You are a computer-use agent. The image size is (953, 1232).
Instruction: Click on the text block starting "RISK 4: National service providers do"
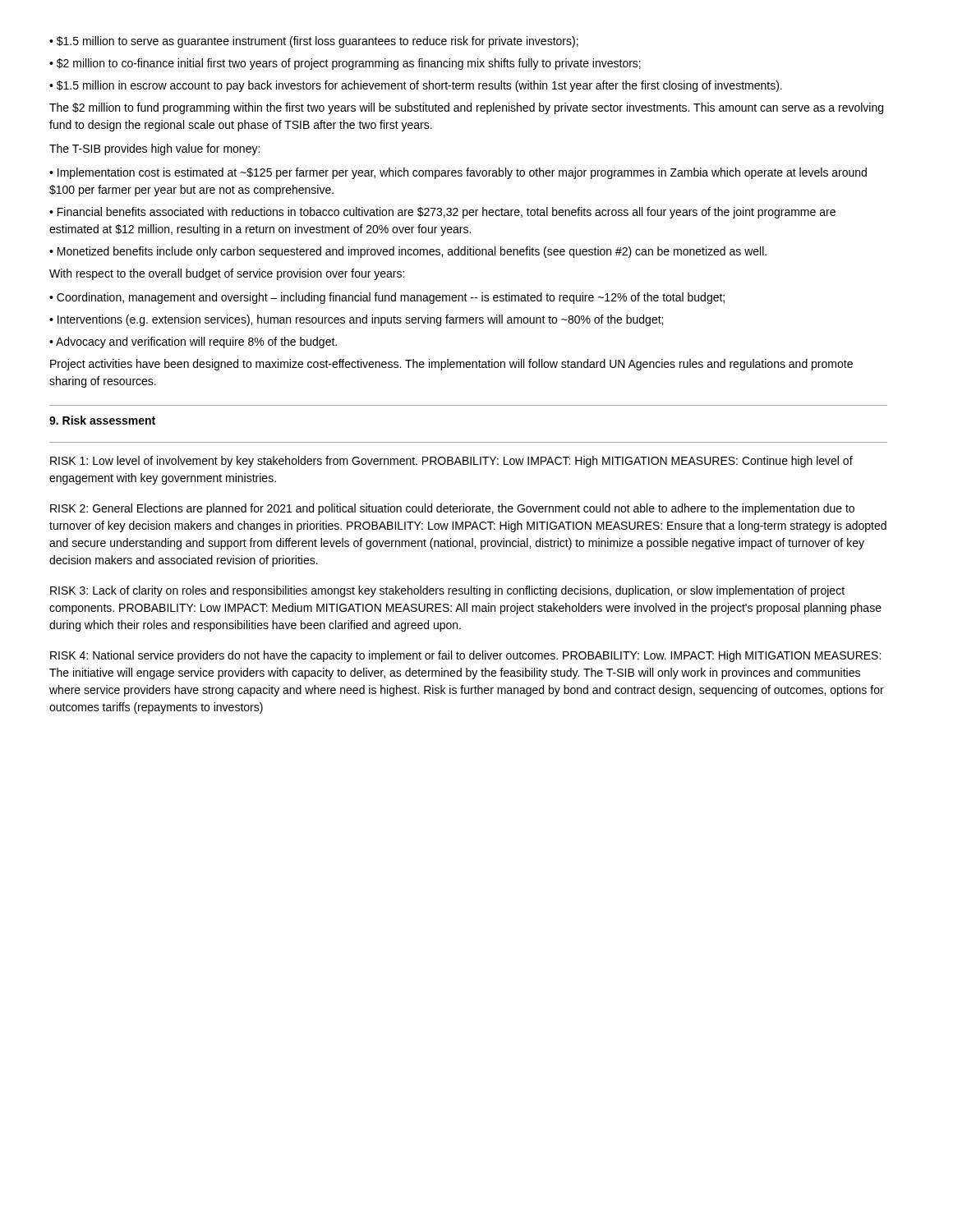(466, 681)
